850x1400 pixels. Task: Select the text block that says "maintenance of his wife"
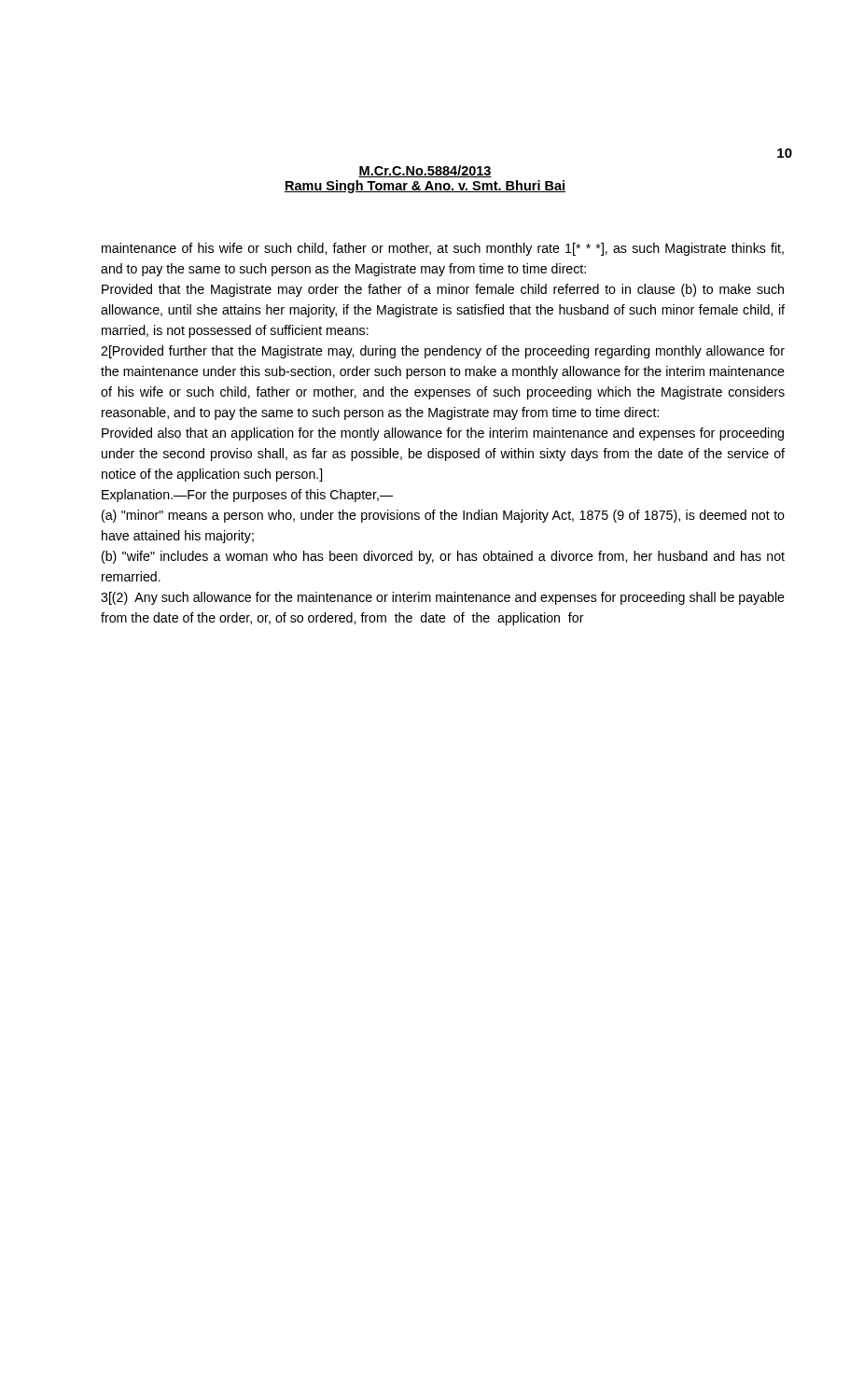[443, 433]
